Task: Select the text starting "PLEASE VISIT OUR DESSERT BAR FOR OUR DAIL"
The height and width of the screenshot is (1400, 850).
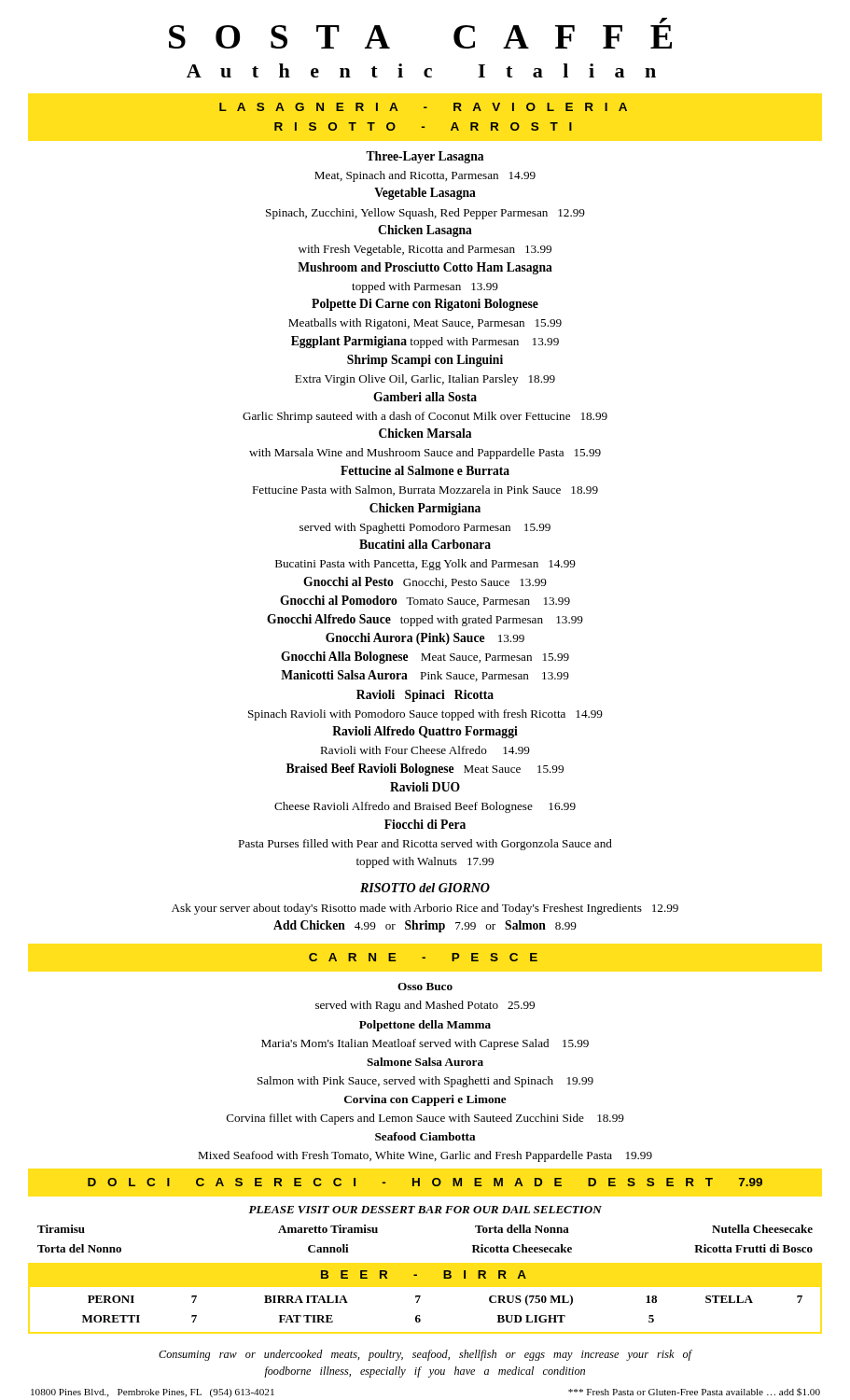Action: (x=425, y=1209)
